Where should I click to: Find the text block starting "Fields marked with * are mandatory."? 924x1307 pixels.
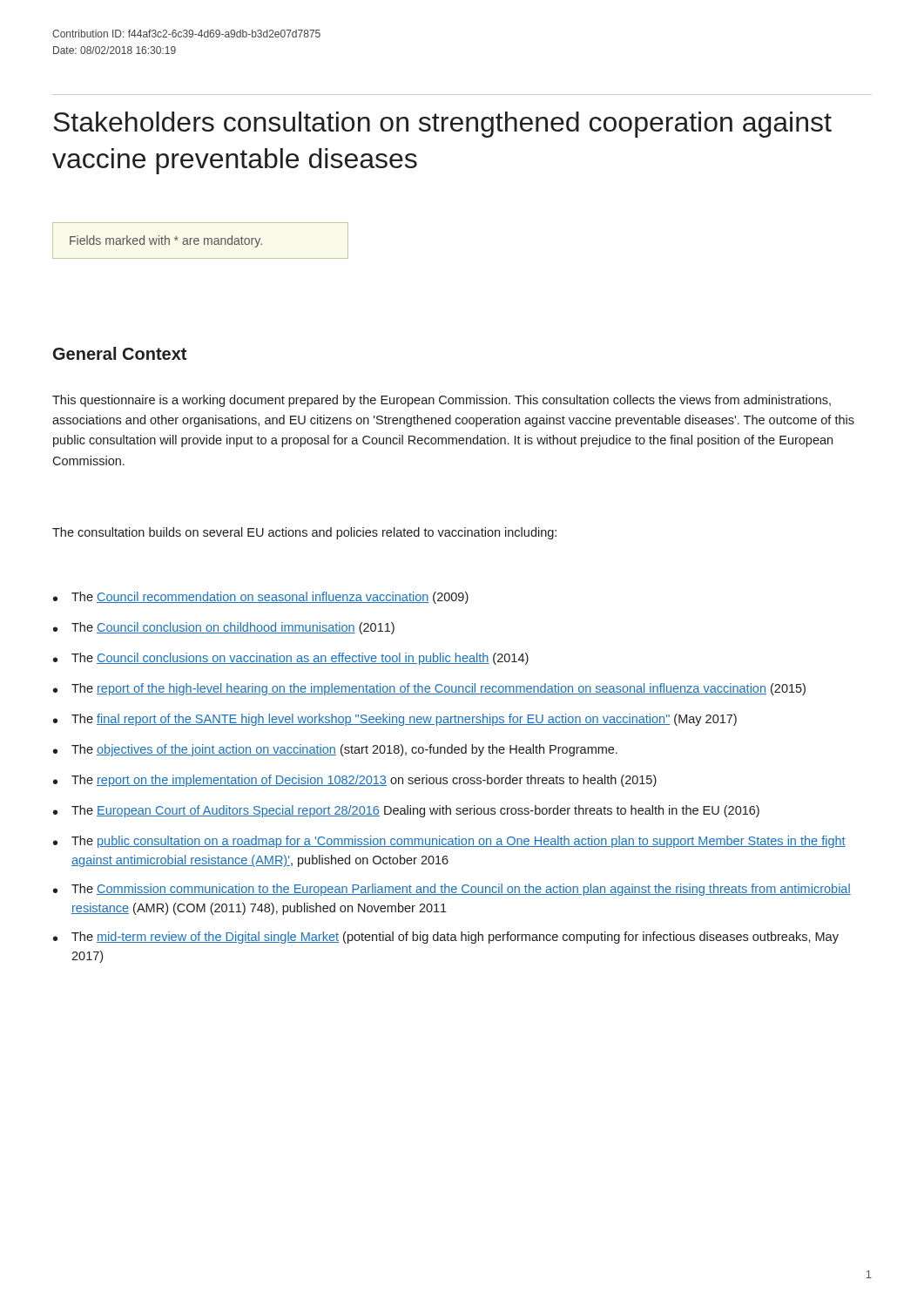pos(166,240)
